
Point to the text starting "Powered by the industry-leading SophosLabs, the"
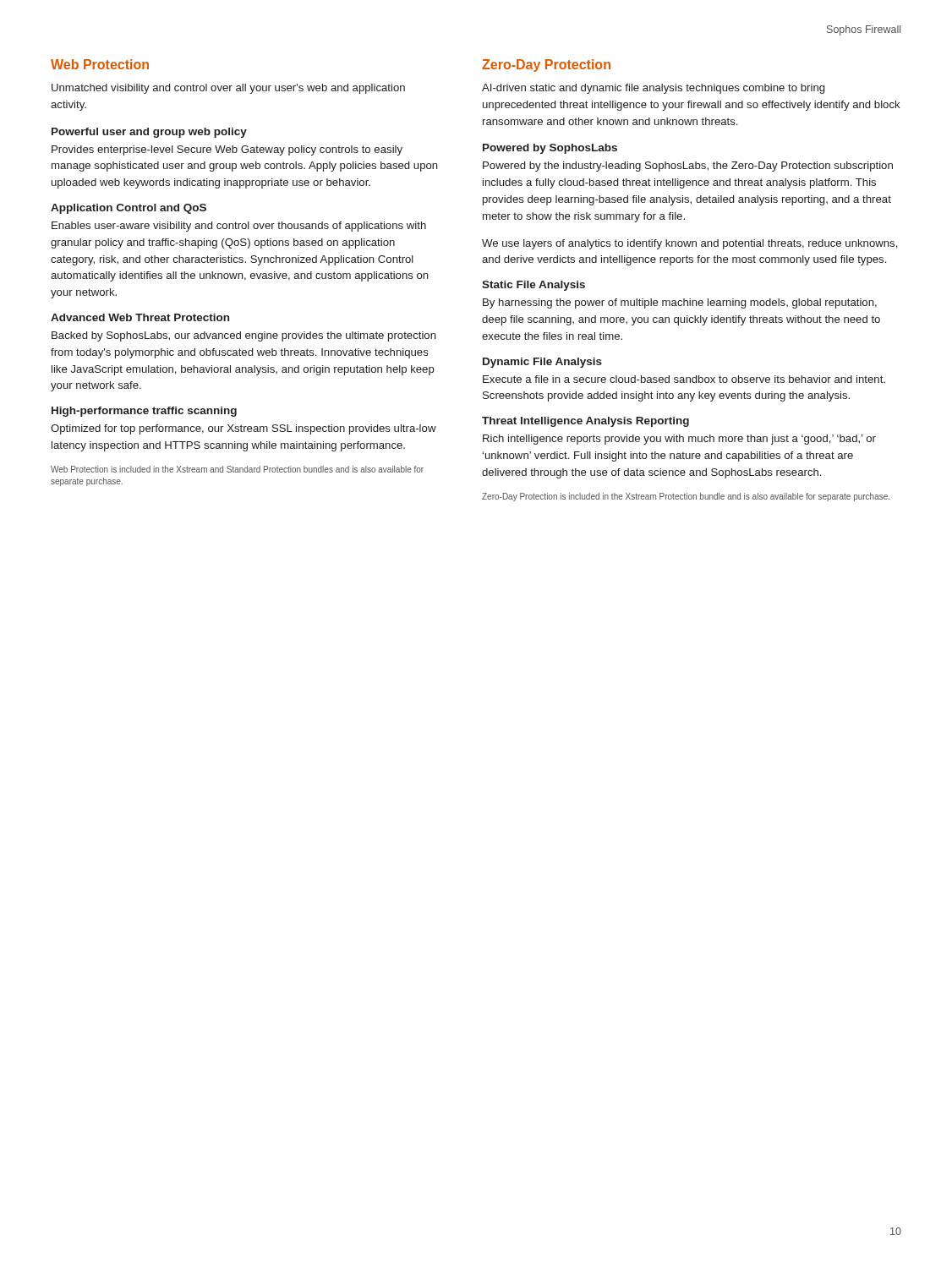(x=688, y=191)
